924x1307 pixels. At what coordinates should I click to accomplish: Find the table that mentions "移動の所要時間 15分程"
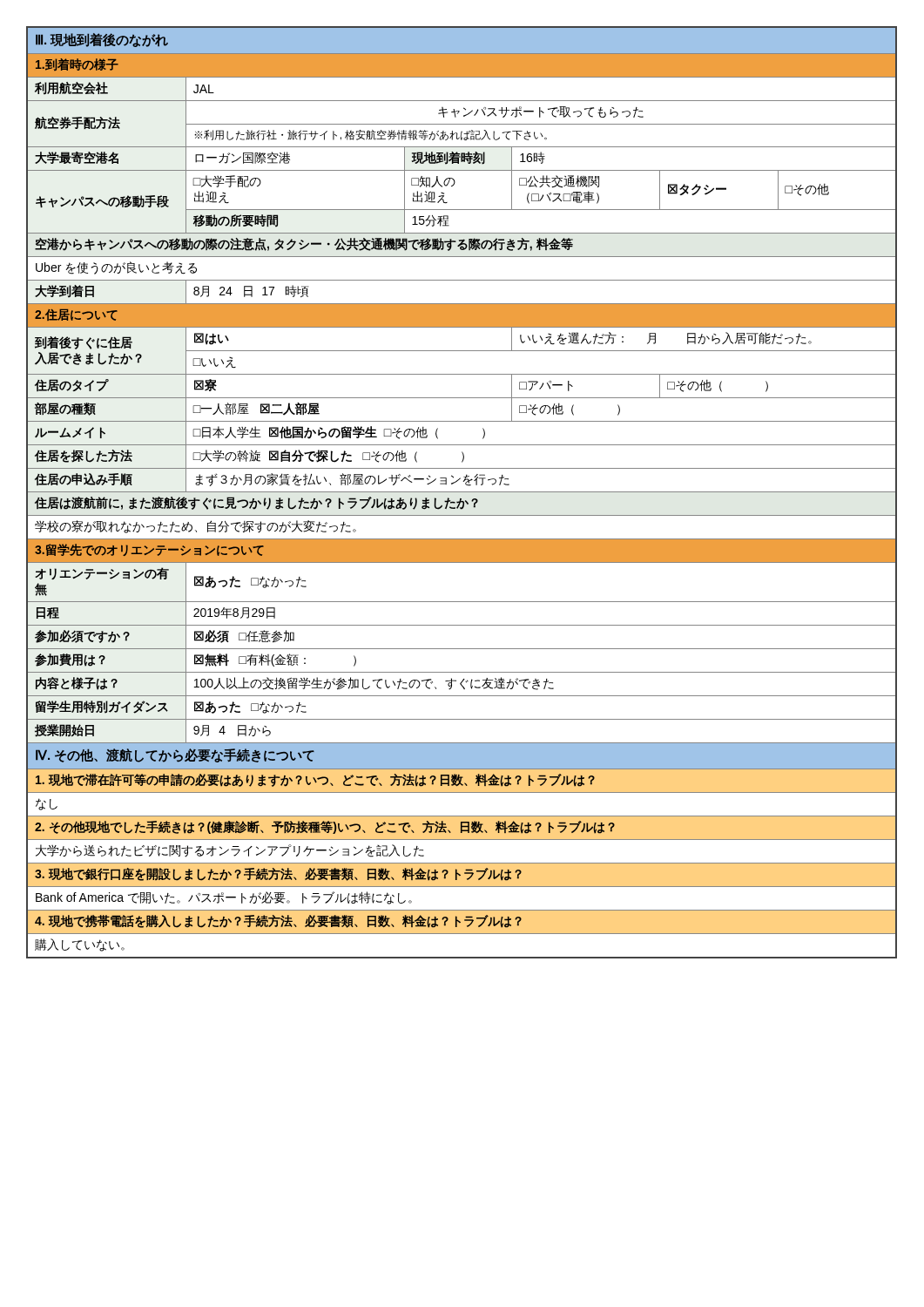[x=462, y=221]
